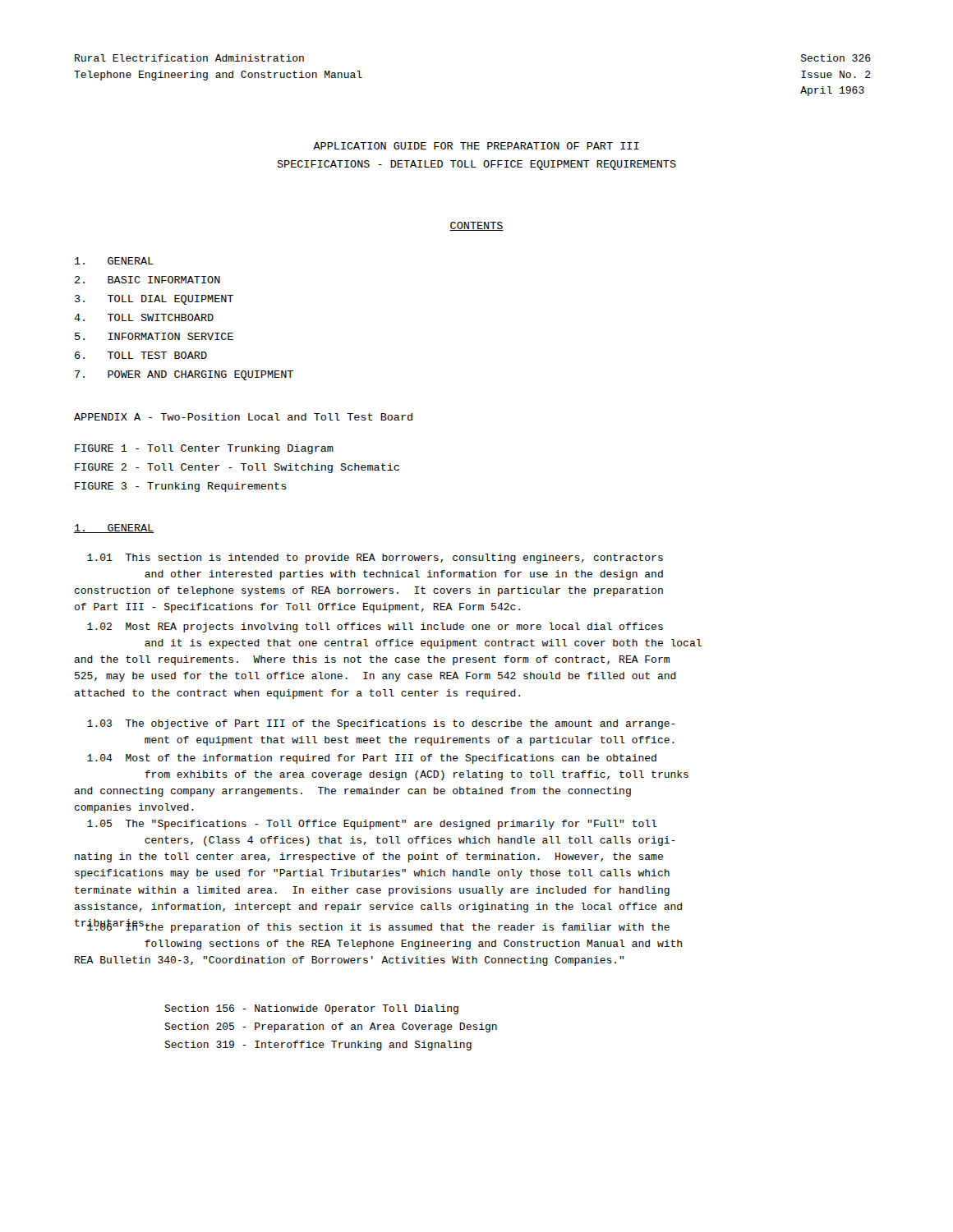Locate the list item that reads "2. BASIC INFORMATION"

(147, 280)
